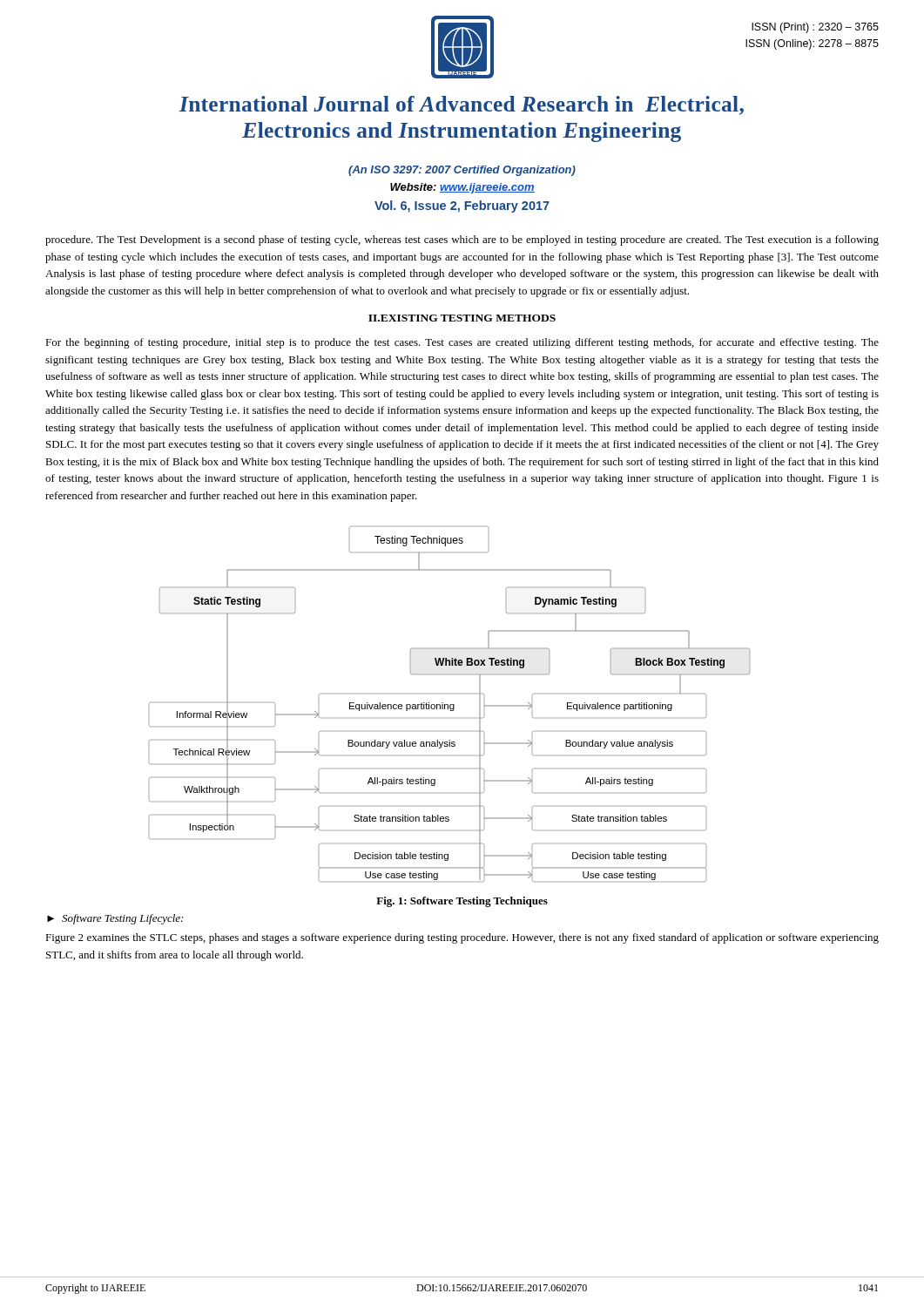This screenshot has height=1307, width=924.
Task: Point to the element starting "Figure 2 examines the STLC steps, phases"
Action: (x=462, y=946)
